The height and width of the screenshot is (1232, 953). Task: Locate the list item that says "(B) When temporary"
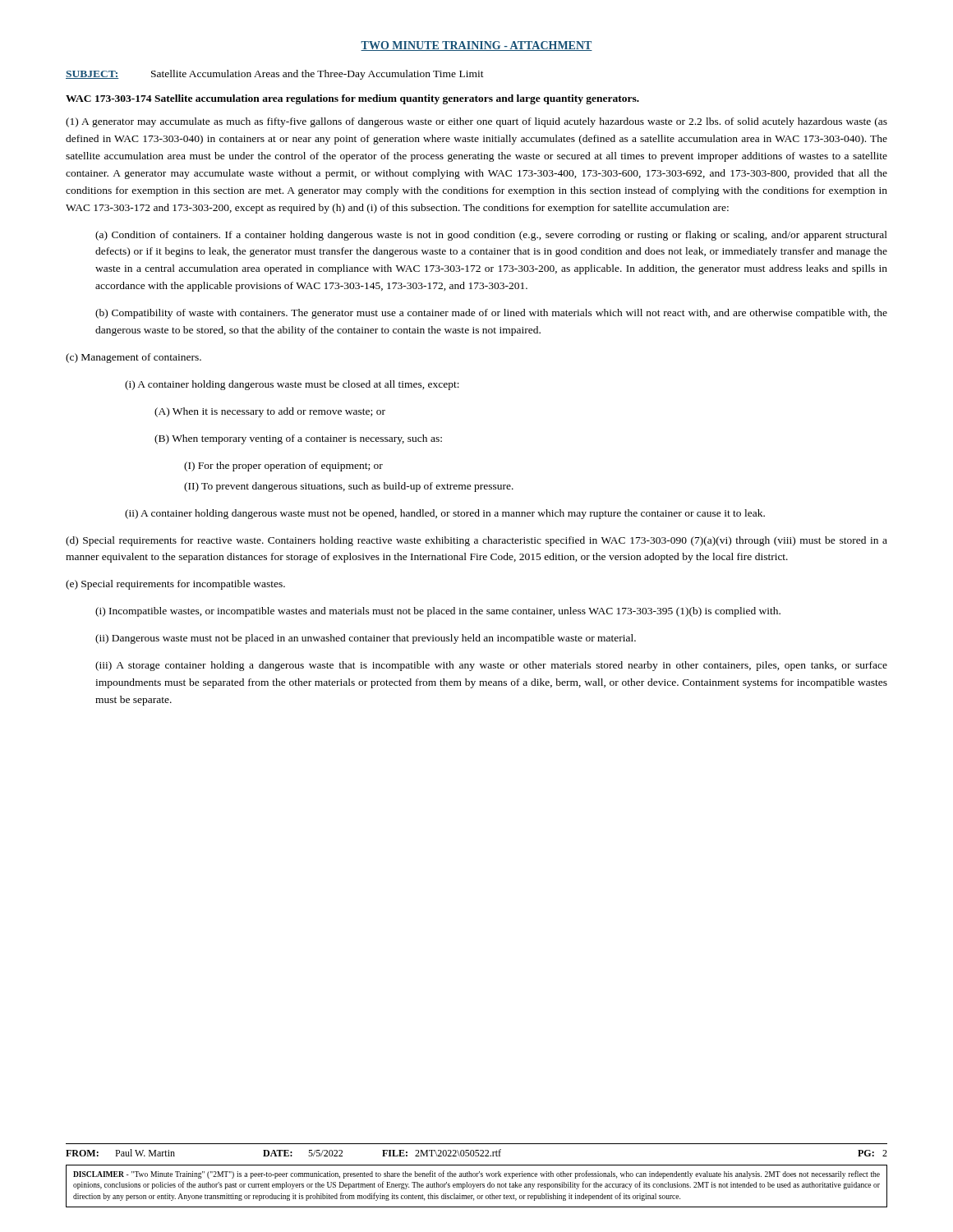tap(299, 438)
